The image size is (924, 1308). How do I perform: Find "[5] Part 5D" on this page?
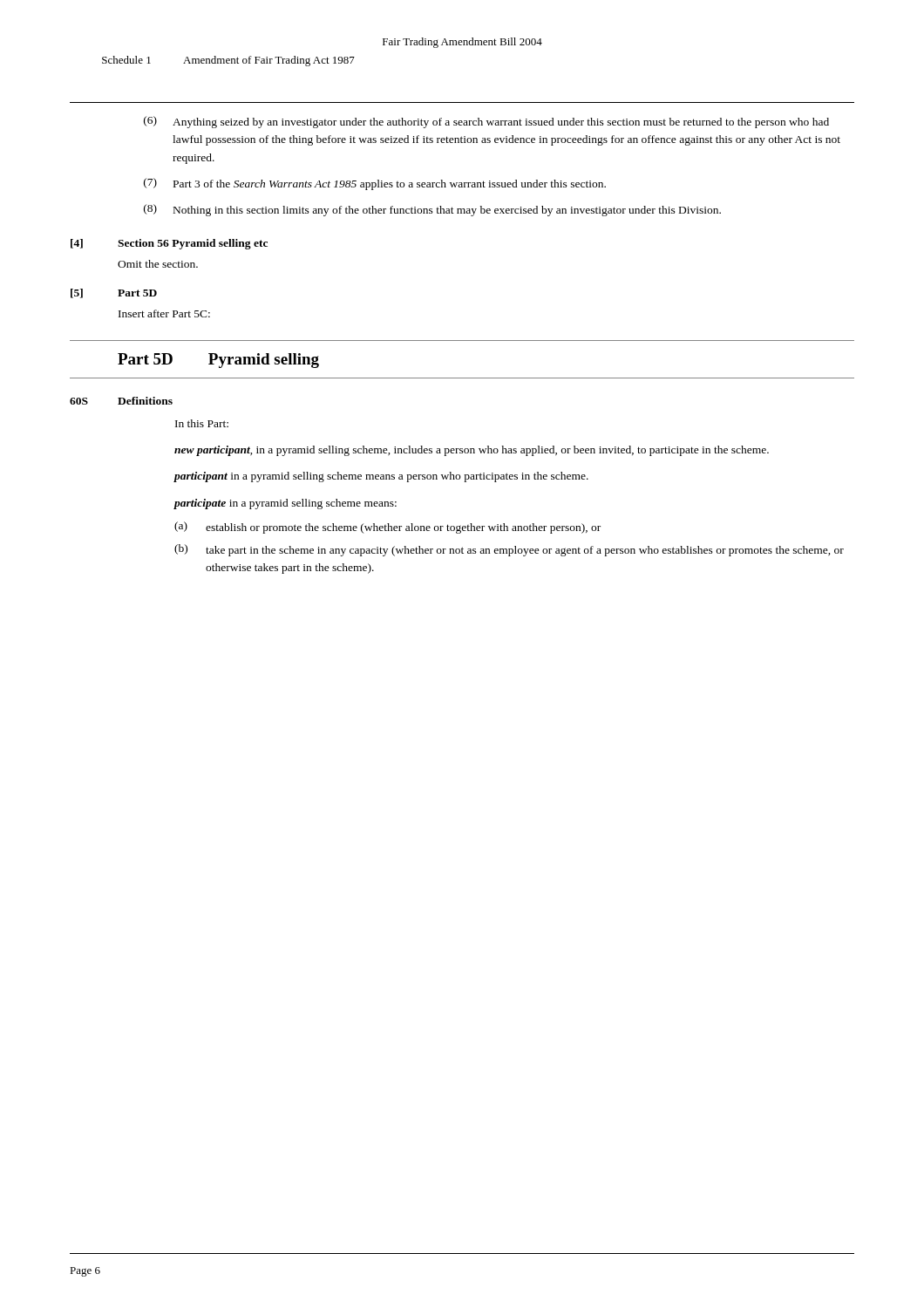point(114,293)
